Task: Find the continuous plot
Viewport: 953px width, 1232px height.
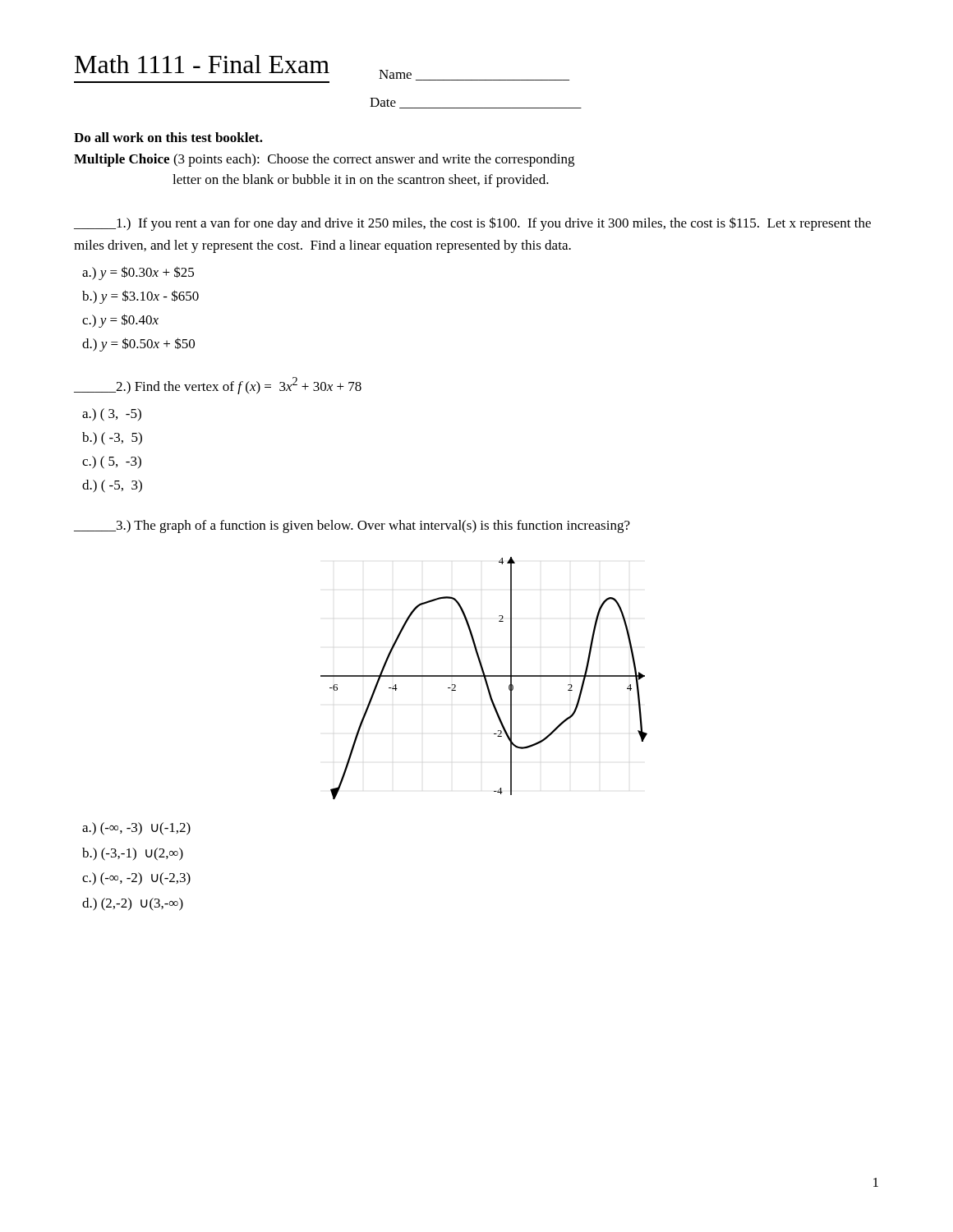Action: pos(476,676)
